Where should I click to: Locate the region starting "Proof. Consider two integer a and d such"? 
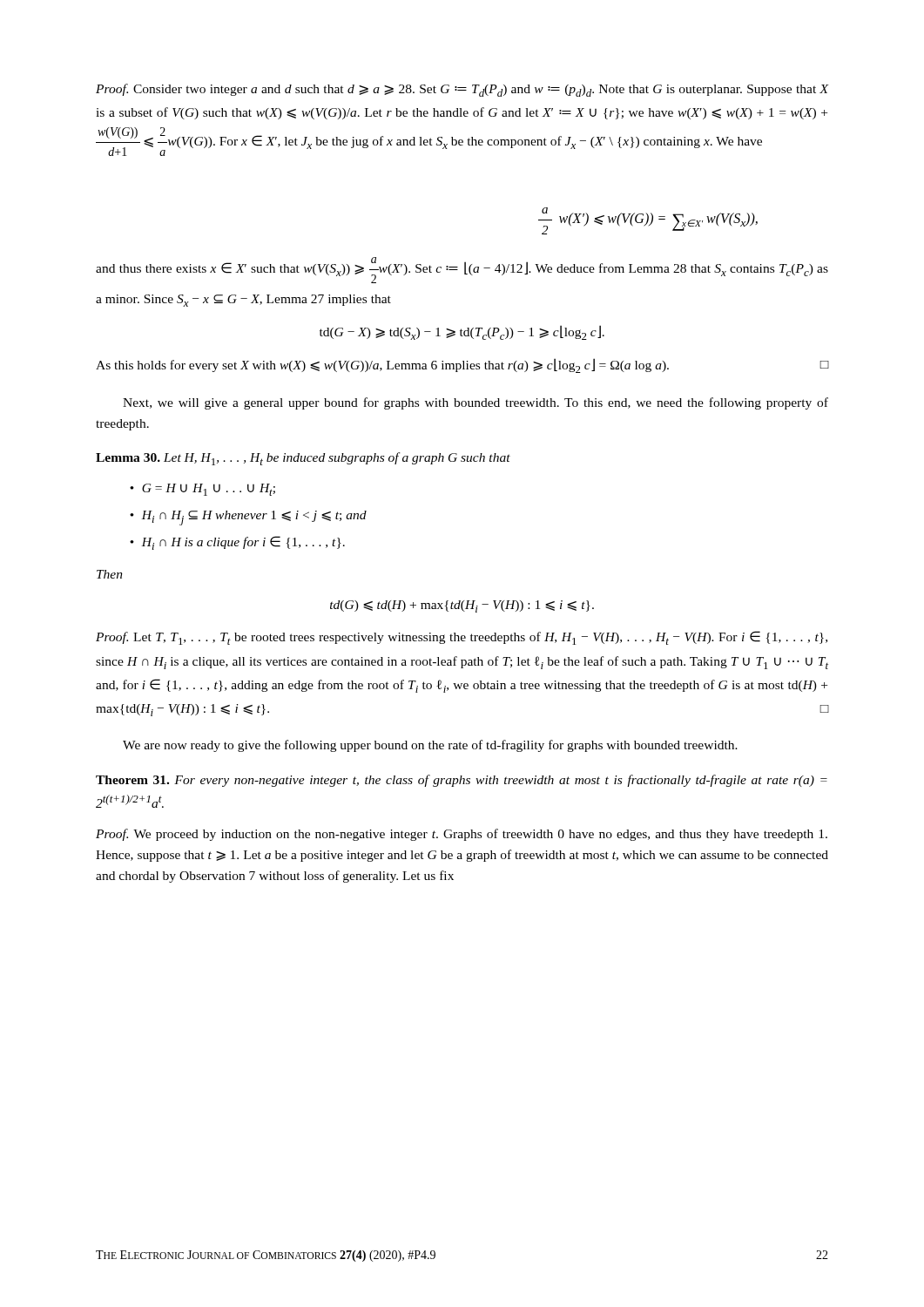(x=462, y=121)
